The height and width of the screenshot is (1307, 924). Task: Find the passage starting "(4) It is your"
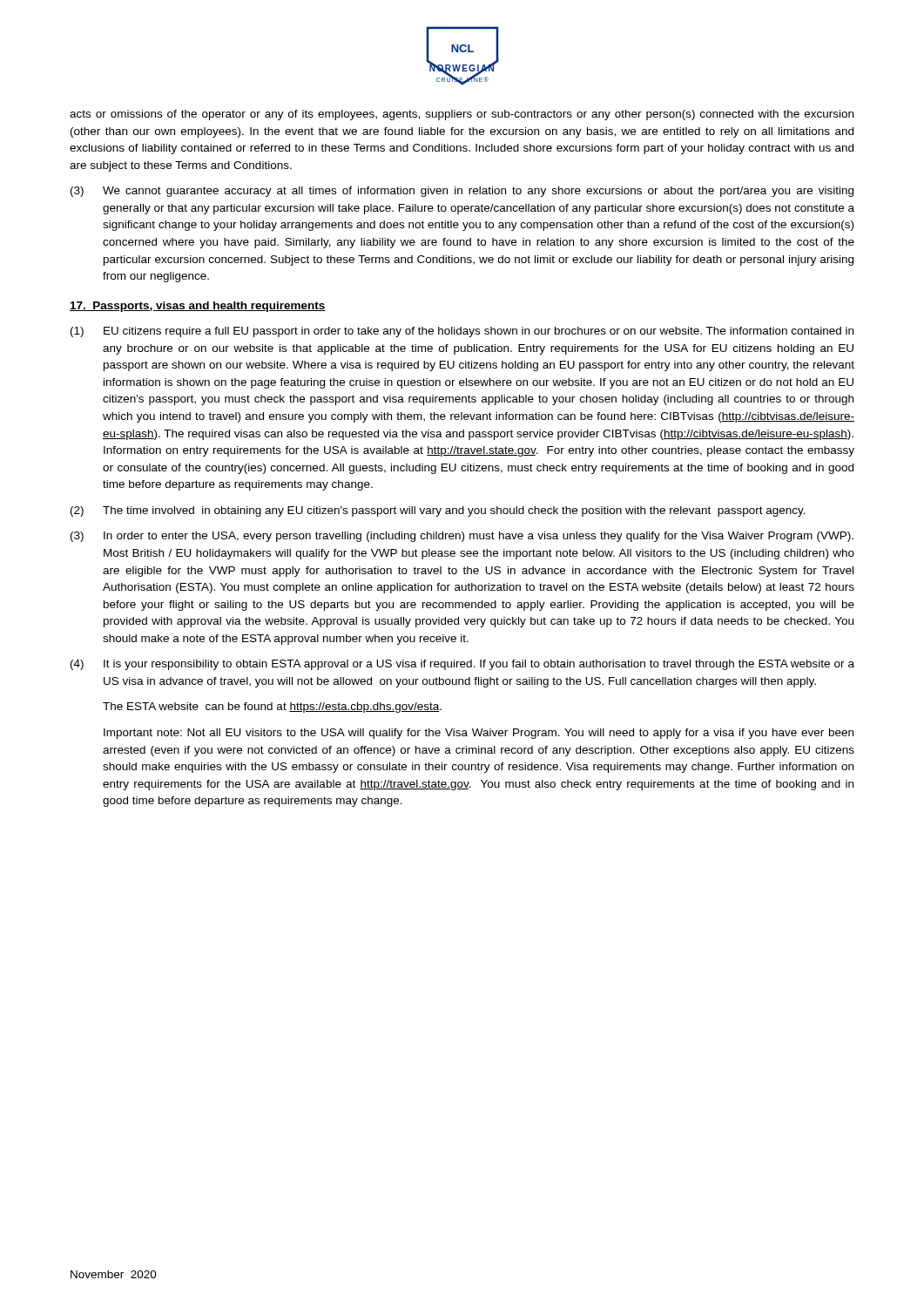click(462, 673)
